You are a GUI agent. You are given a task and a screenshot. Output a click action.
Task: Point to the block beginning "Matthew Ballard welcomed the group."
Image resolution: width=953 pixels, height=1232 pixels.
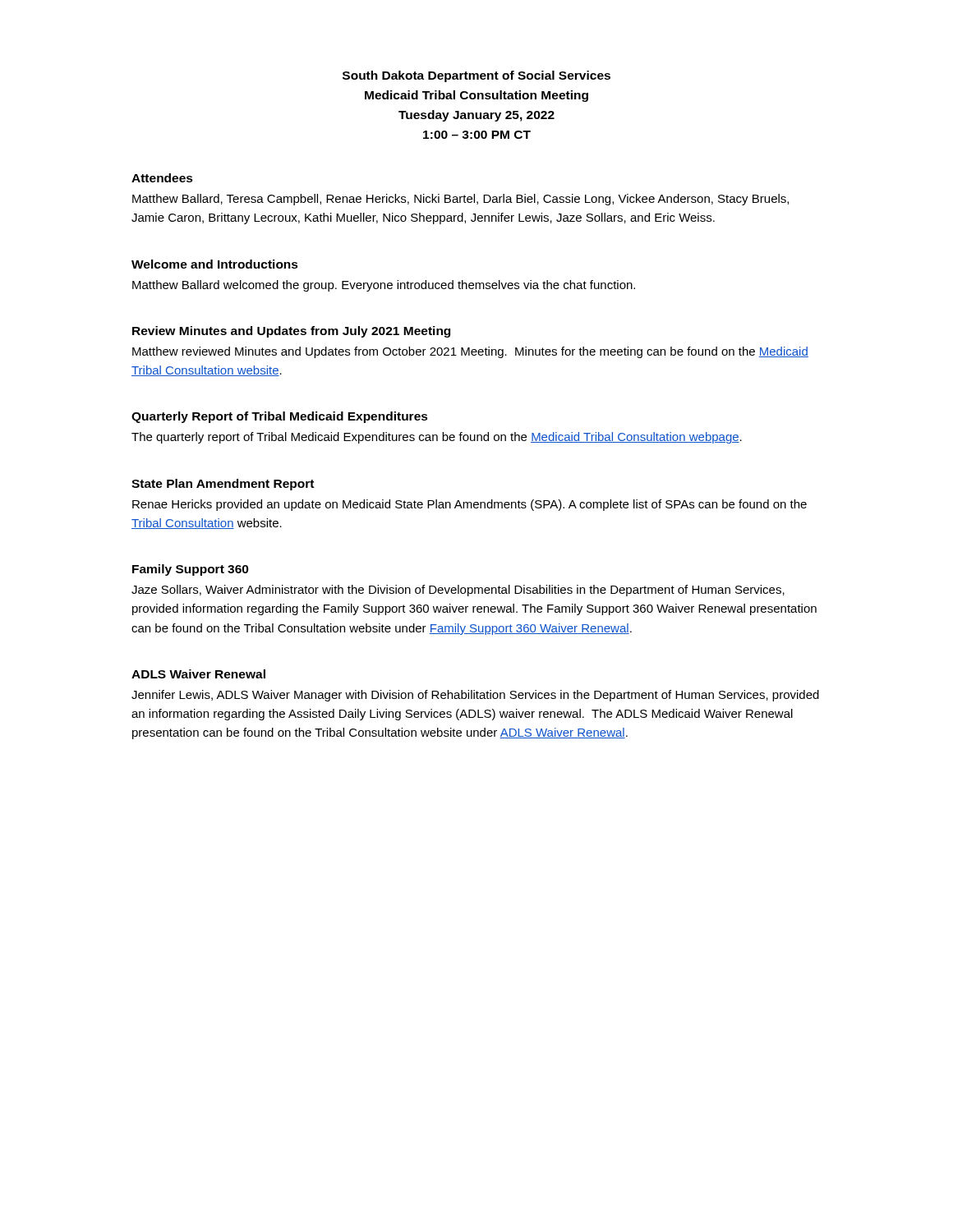(x=476, y=284)
